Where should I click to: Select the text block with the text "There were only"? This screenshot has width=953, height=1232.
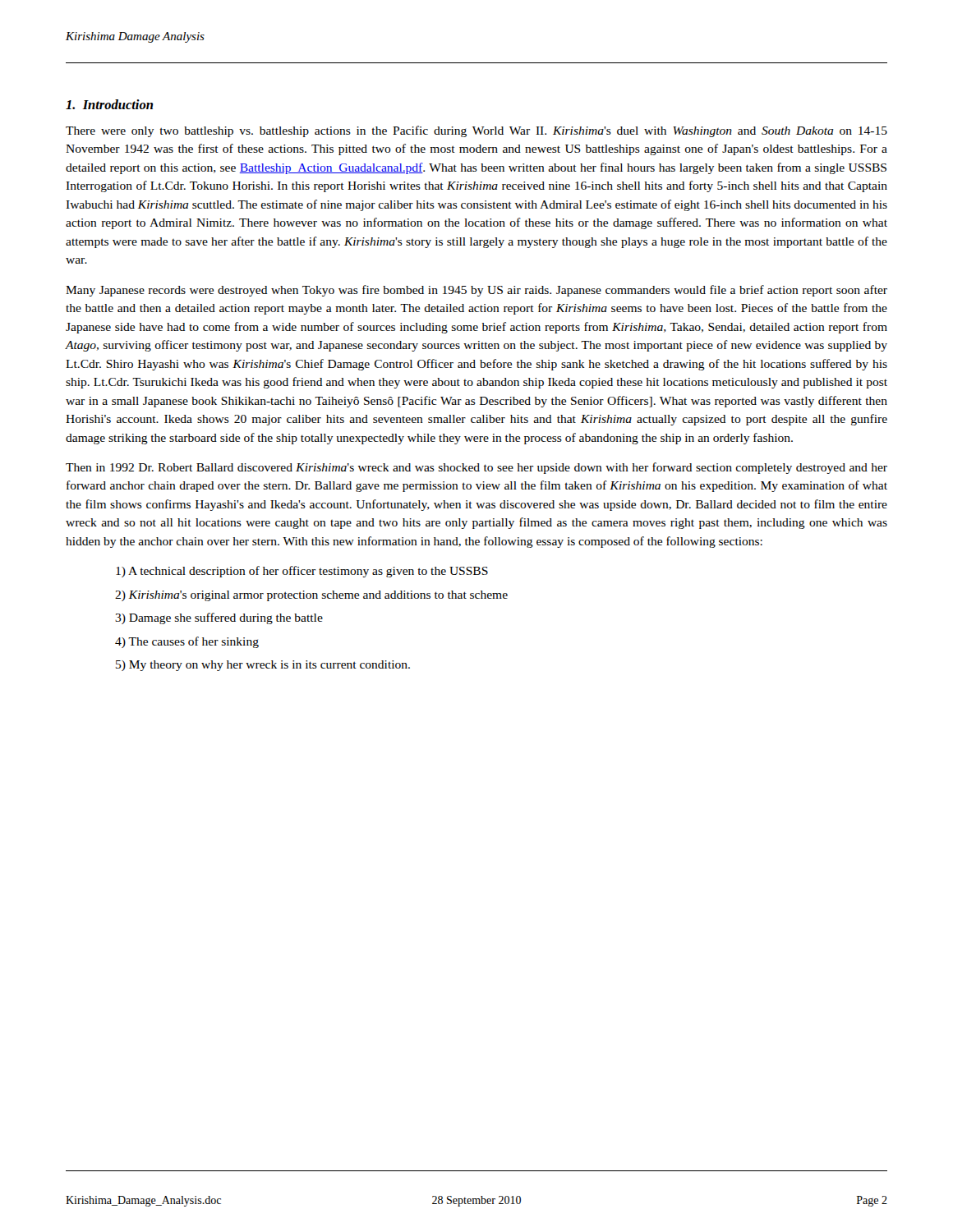pos(476,195)
